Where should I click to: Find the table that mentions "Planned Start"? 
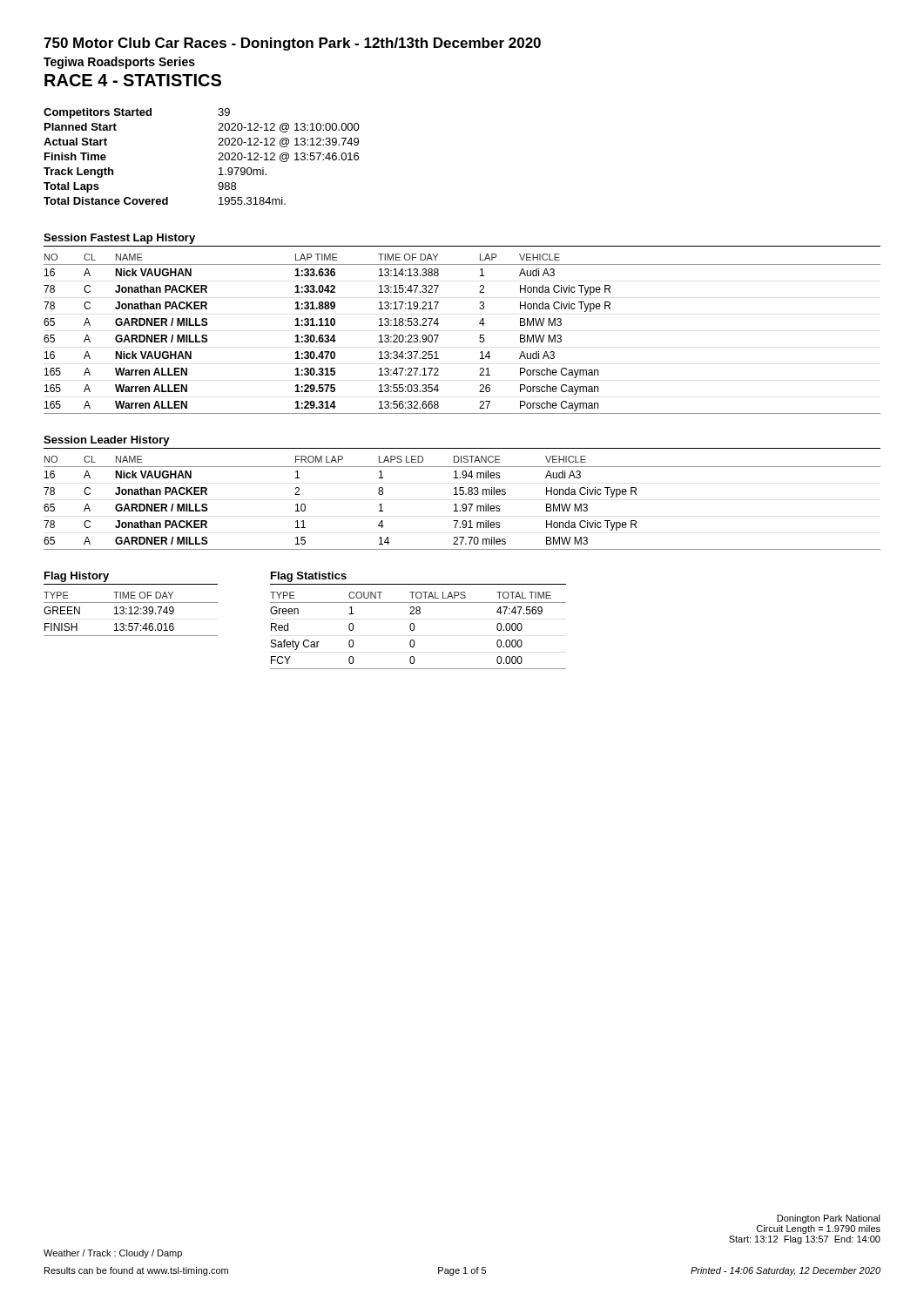click(x=462, y=156)
